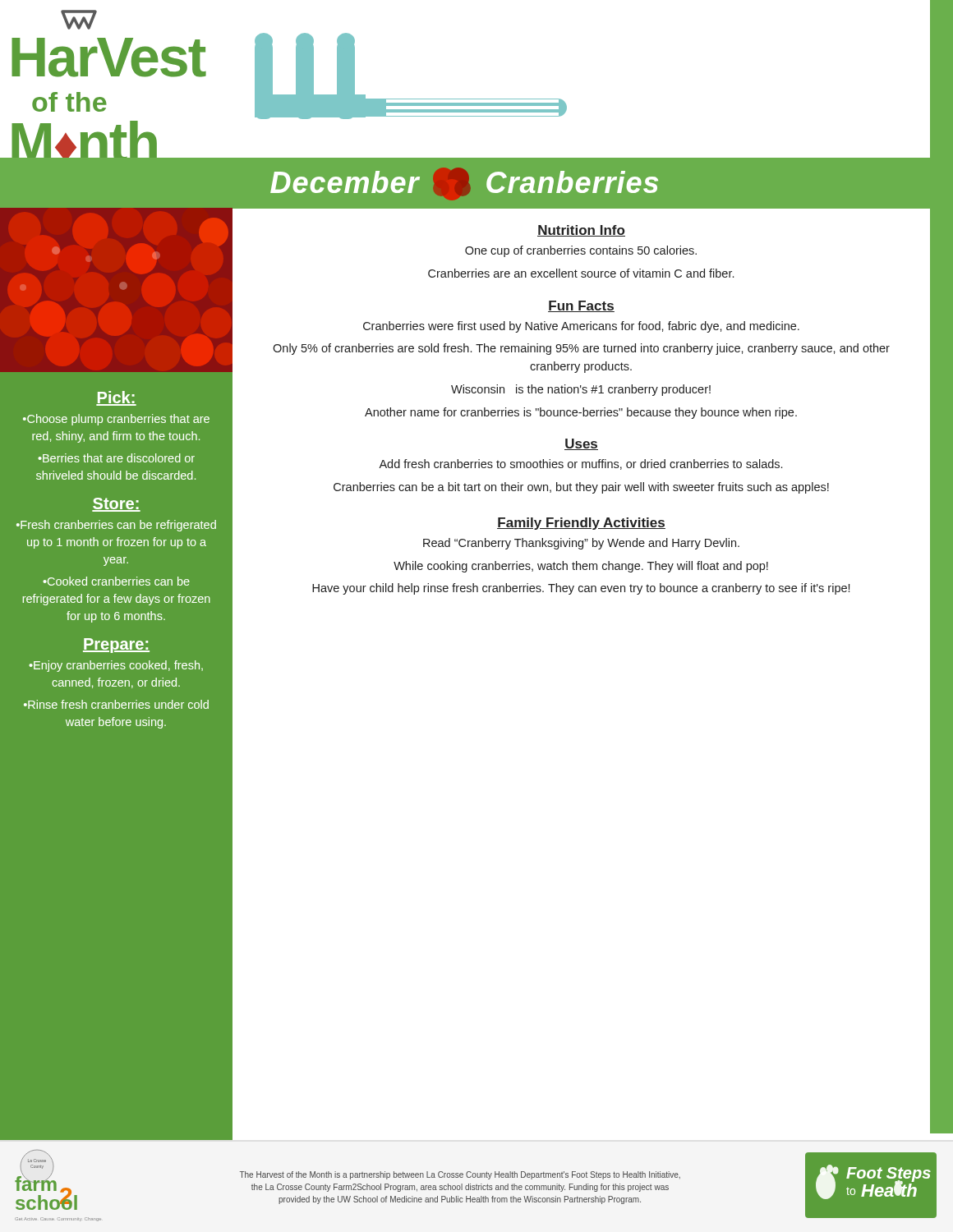Find the block starting "The Harvest of the Month"
953x1232 pixels.
tap(460, 1187)
